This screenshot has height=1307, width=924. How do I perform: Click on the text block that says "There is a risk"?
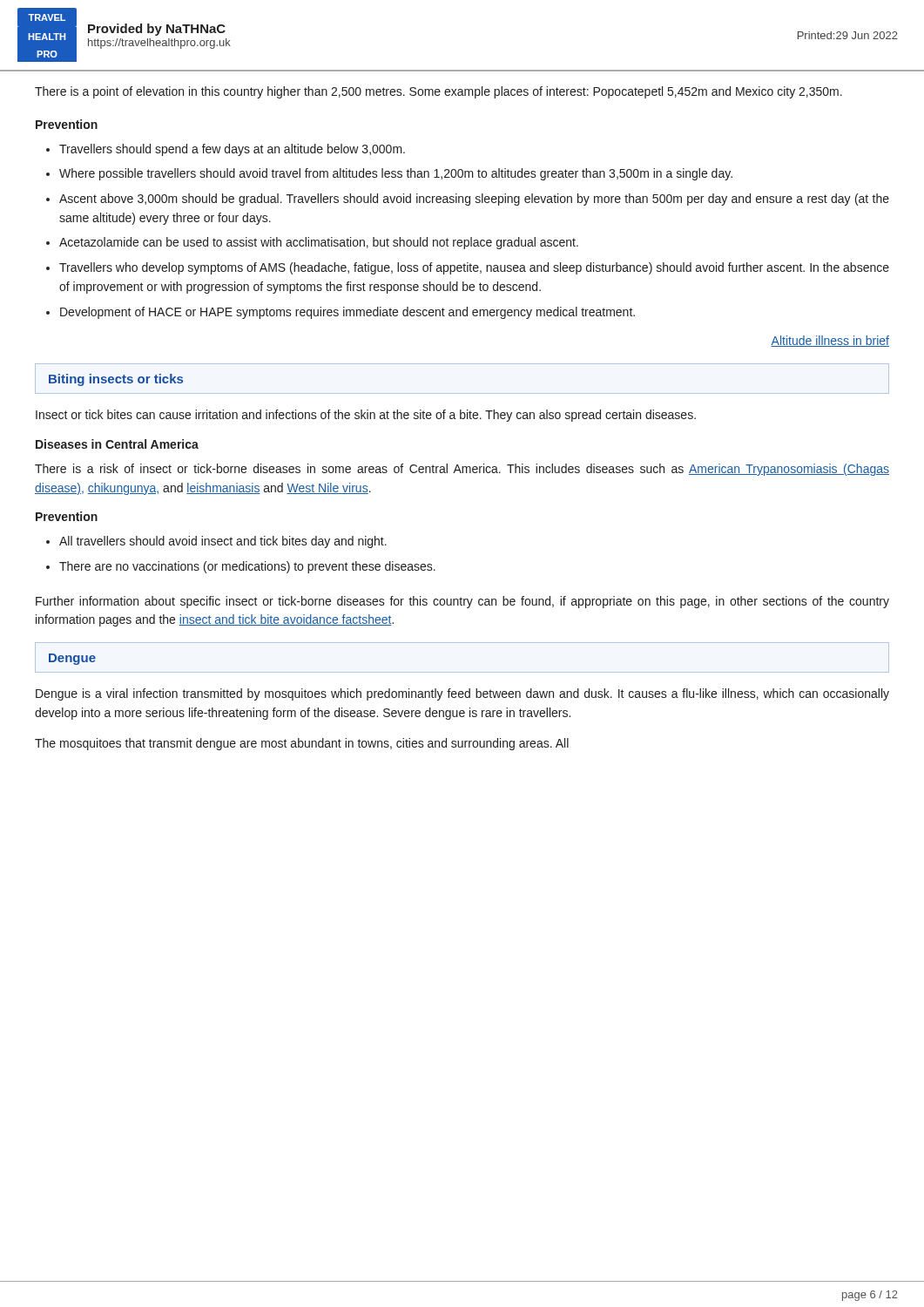pos(462,478)
